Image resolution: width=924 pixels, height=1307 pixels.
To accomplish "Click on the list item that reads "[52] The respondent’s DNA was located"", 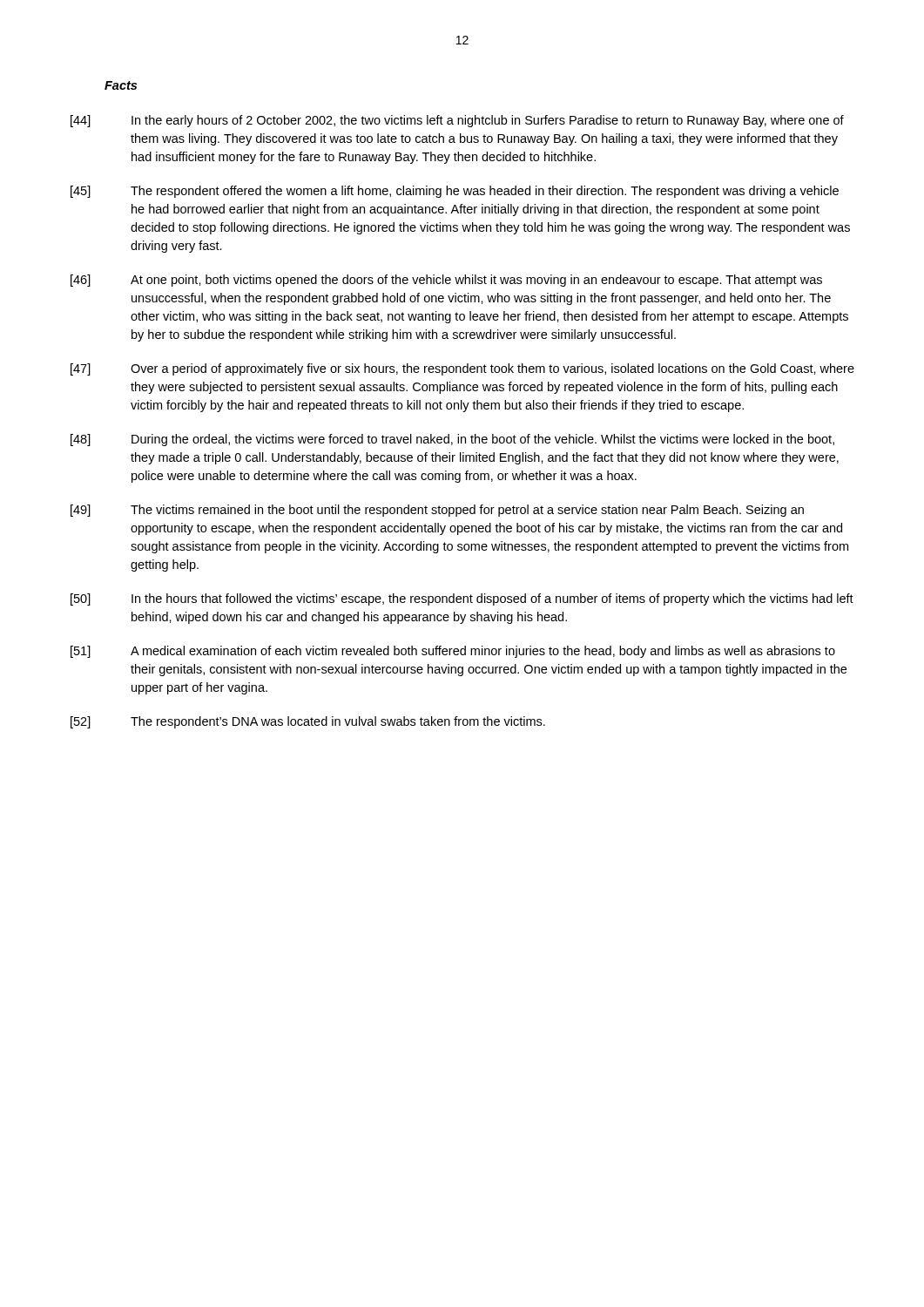I will [x=462, y=722].
